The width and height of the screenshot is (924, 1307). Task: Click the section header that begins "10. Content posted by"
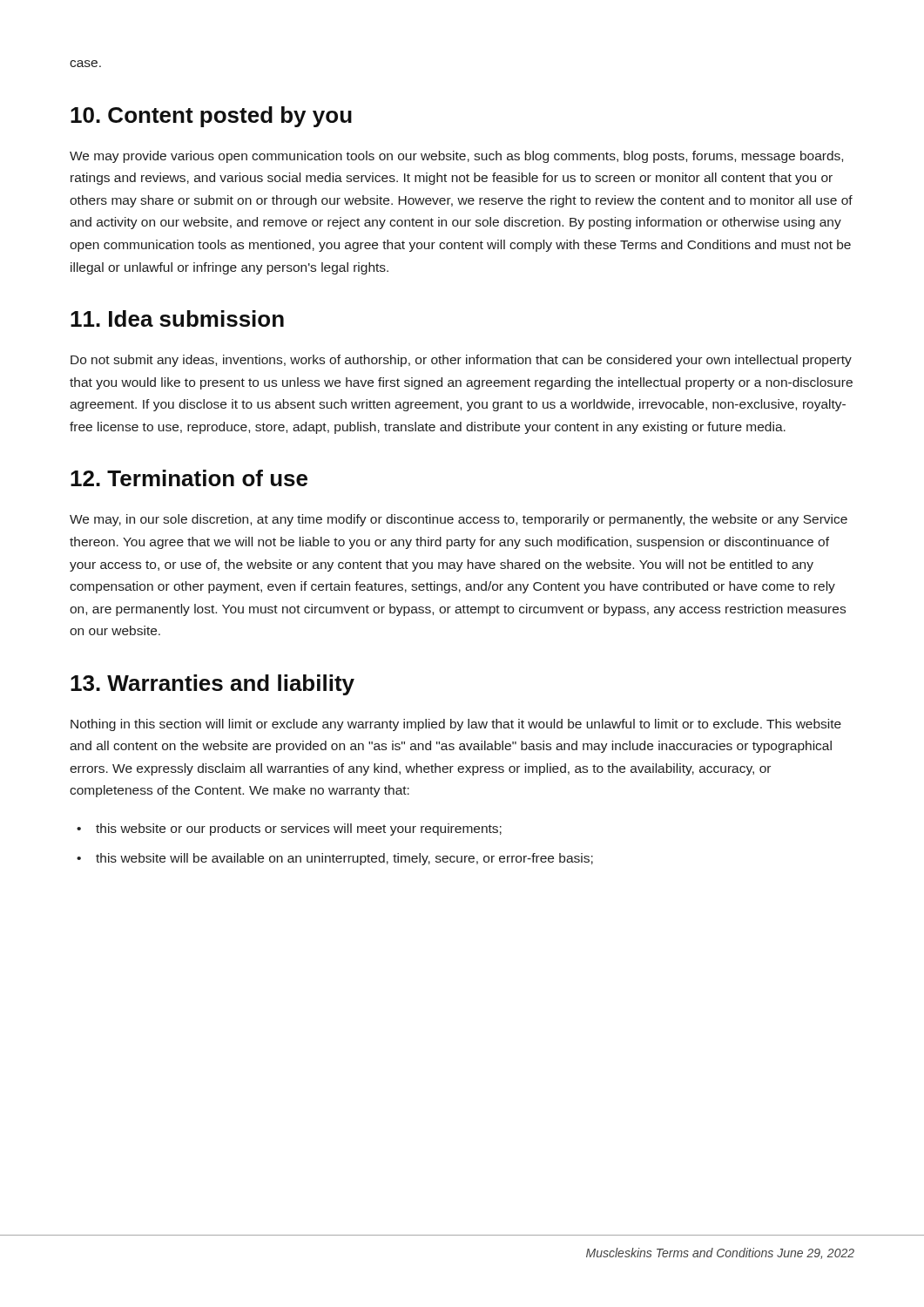[x=211, y=117]
